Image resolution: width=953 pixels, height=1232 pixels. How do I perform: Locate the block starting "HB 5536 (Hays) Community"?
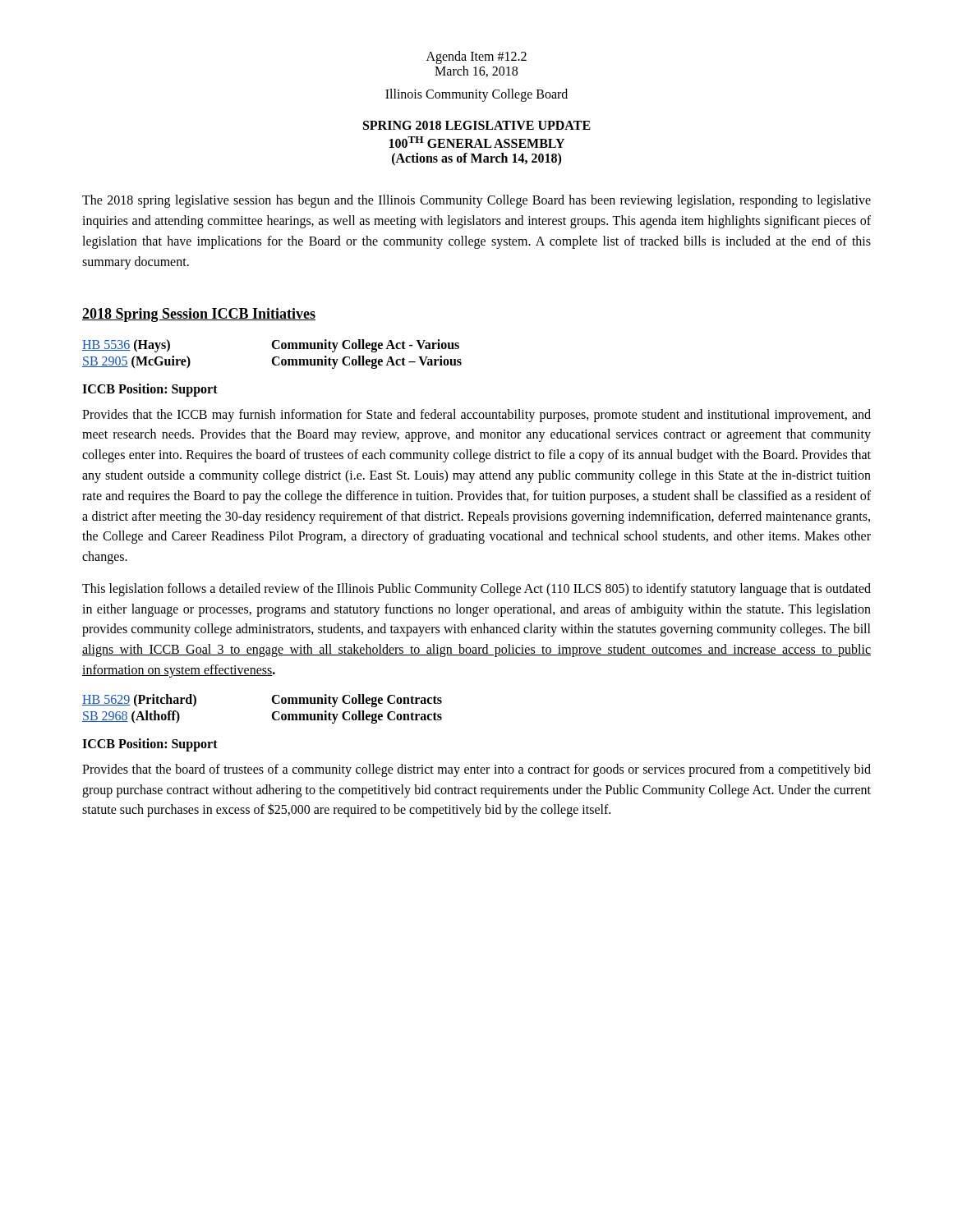pos(271,346)
